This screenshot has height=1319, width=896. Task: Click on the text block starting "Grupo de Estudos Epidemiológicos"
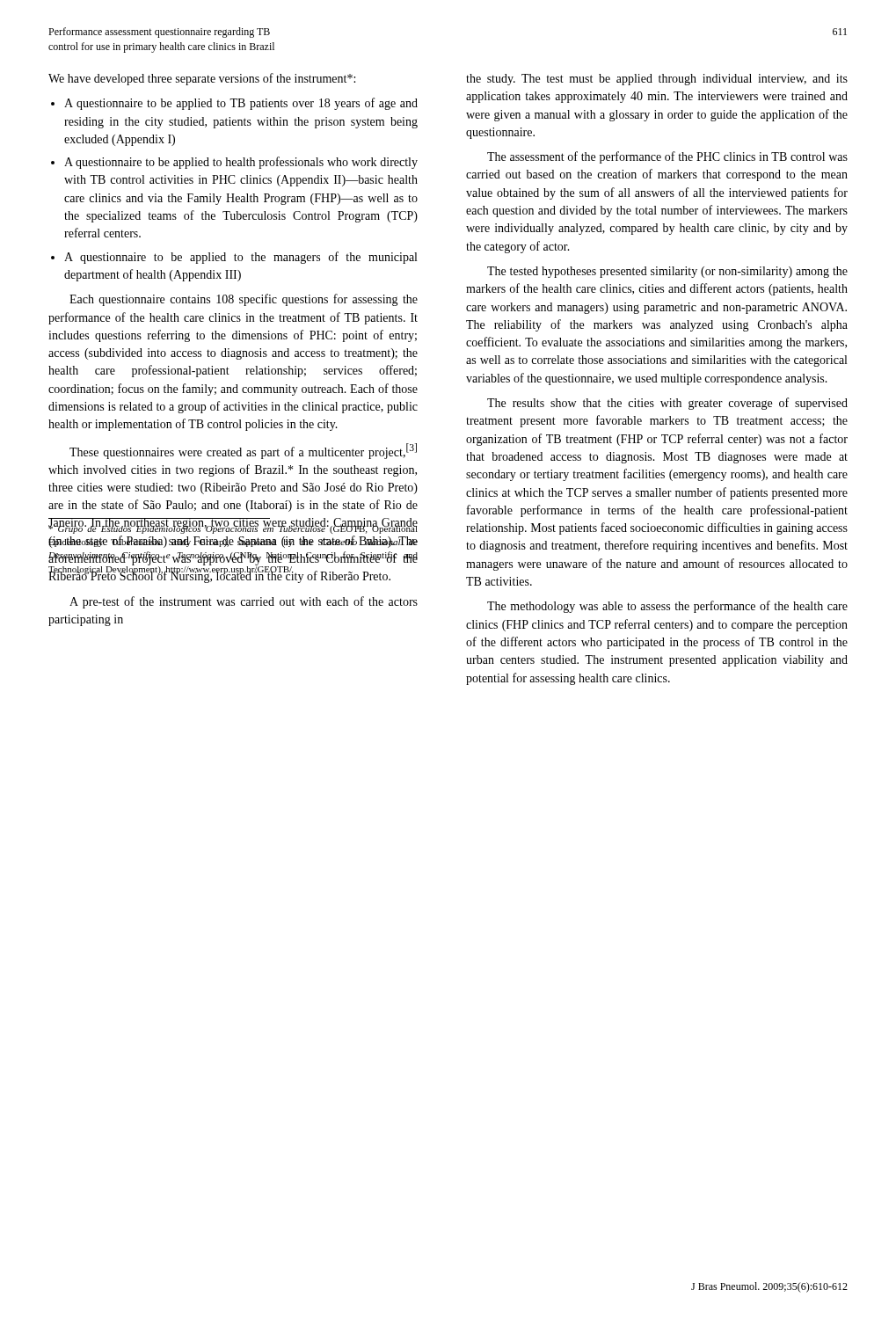233,547
